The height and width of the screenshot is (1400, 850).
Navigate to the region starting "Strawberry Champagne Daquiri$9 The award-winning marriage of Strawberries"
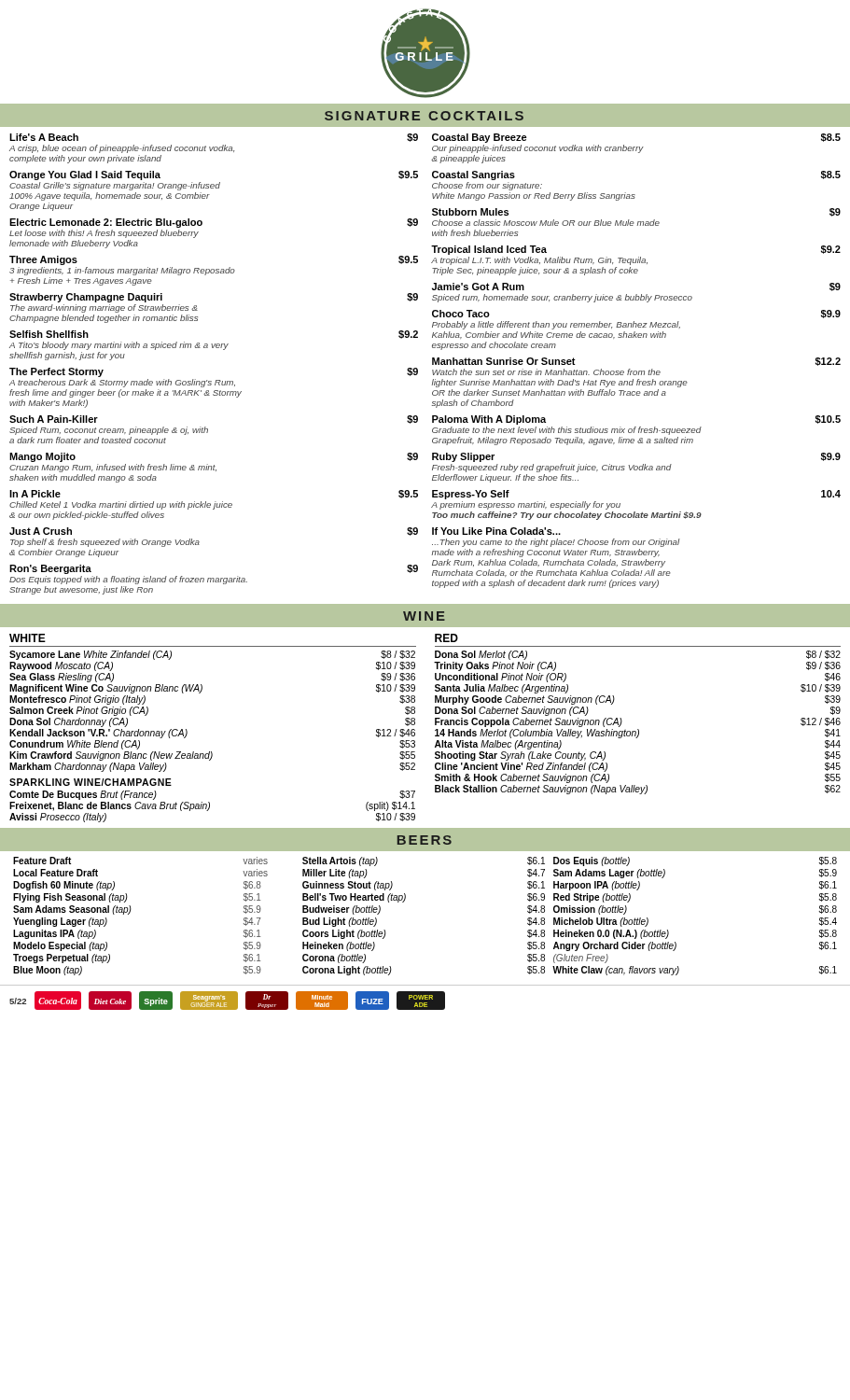93,297
